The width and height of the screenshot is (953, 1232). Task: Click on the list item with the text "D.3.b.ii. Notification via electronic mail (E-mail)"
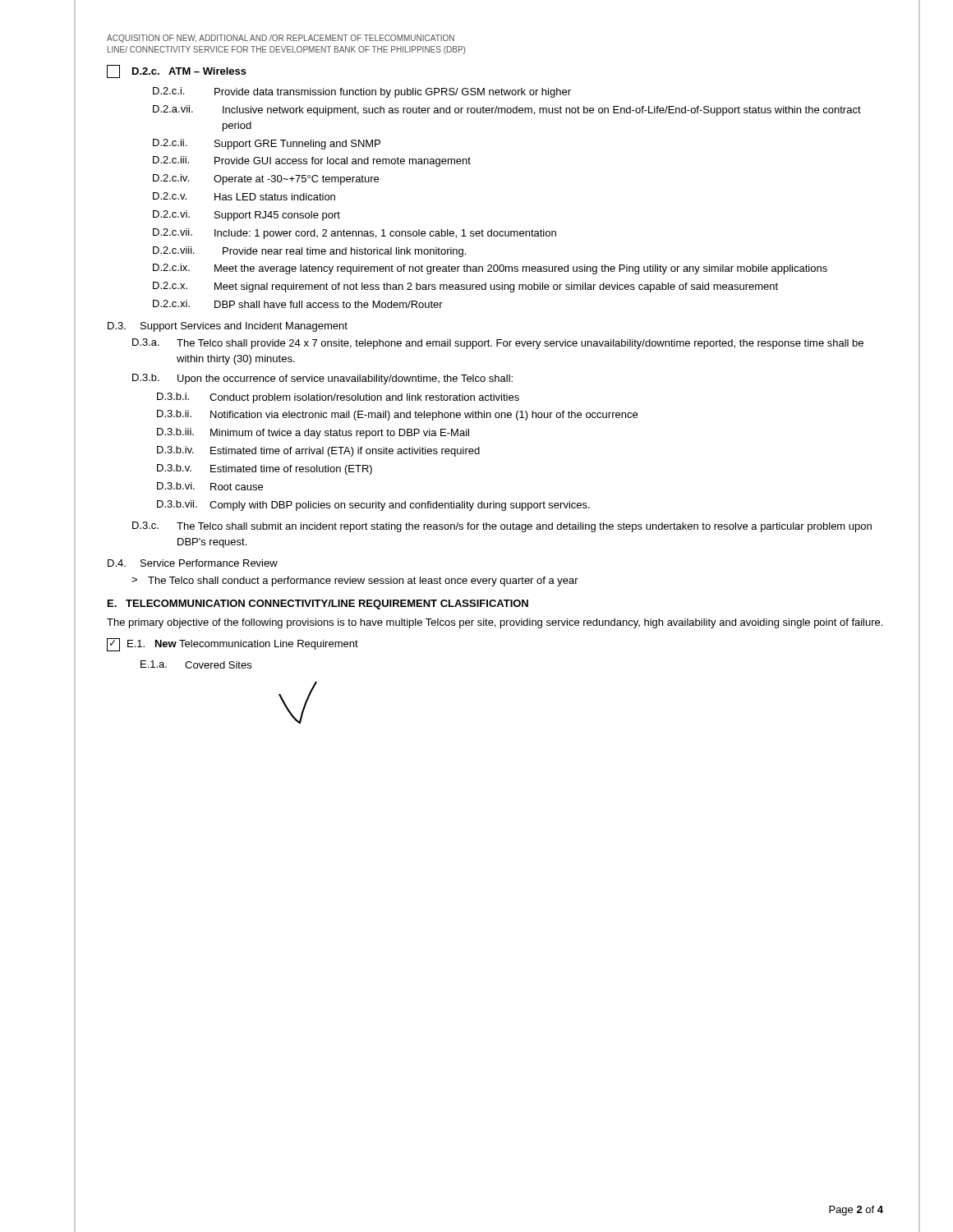click(x=397, y=415)
